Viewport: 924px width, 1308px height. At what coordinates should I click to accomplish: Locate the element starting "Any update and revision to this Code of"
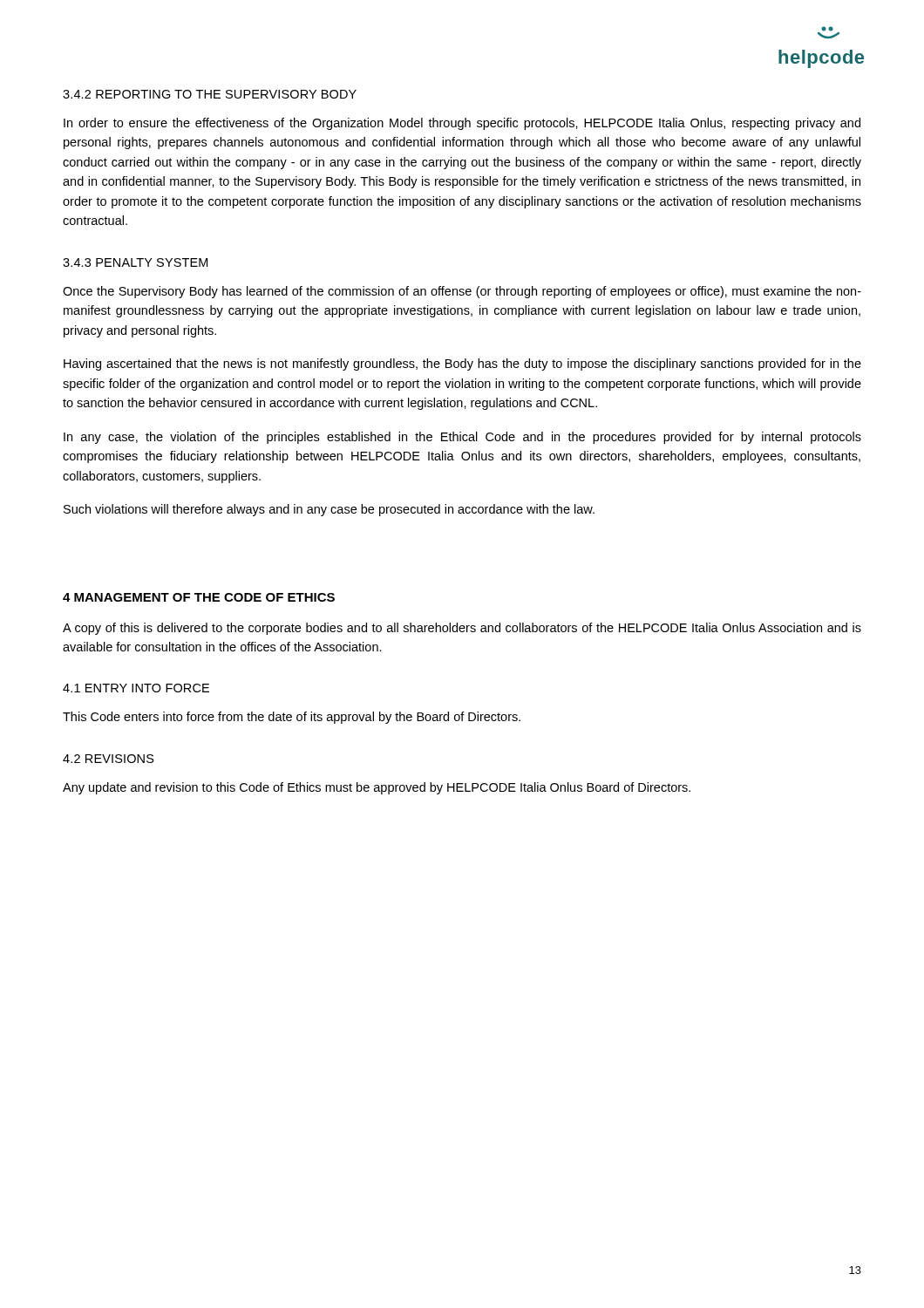pos(377,787)
